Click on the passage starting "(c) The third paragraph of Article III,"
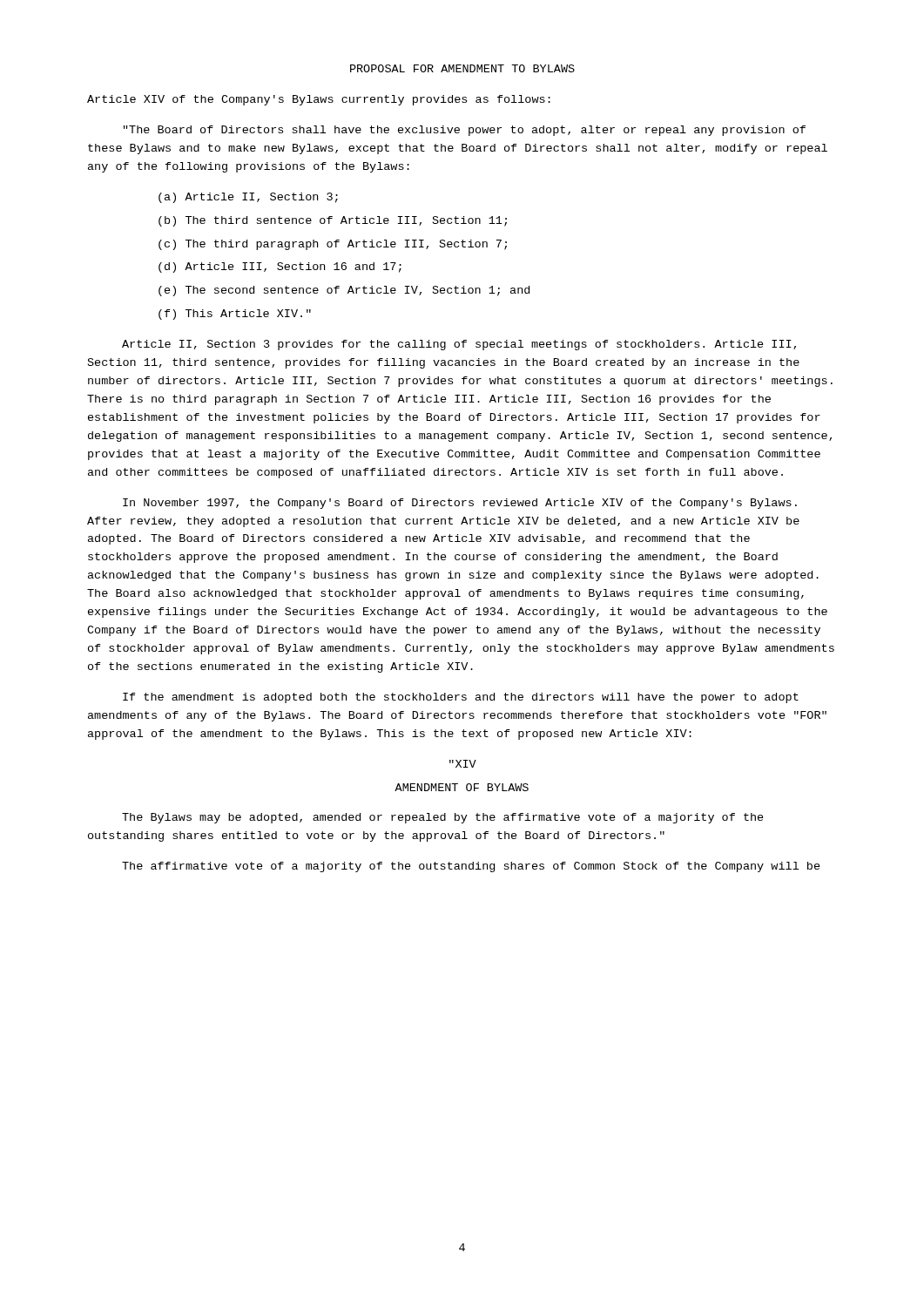 [333, 244]
